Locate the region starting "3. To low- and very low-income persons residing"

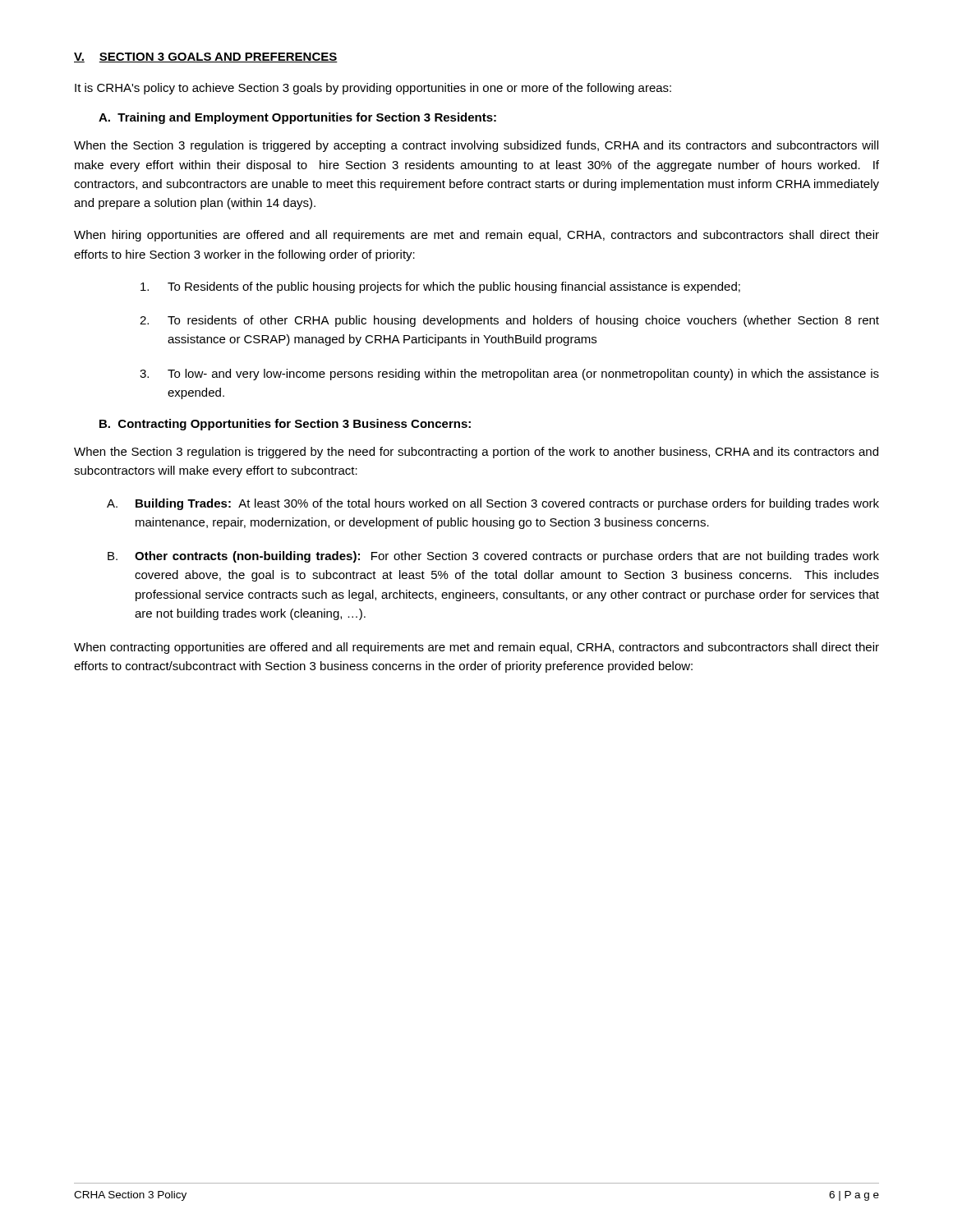pos(509,383)
